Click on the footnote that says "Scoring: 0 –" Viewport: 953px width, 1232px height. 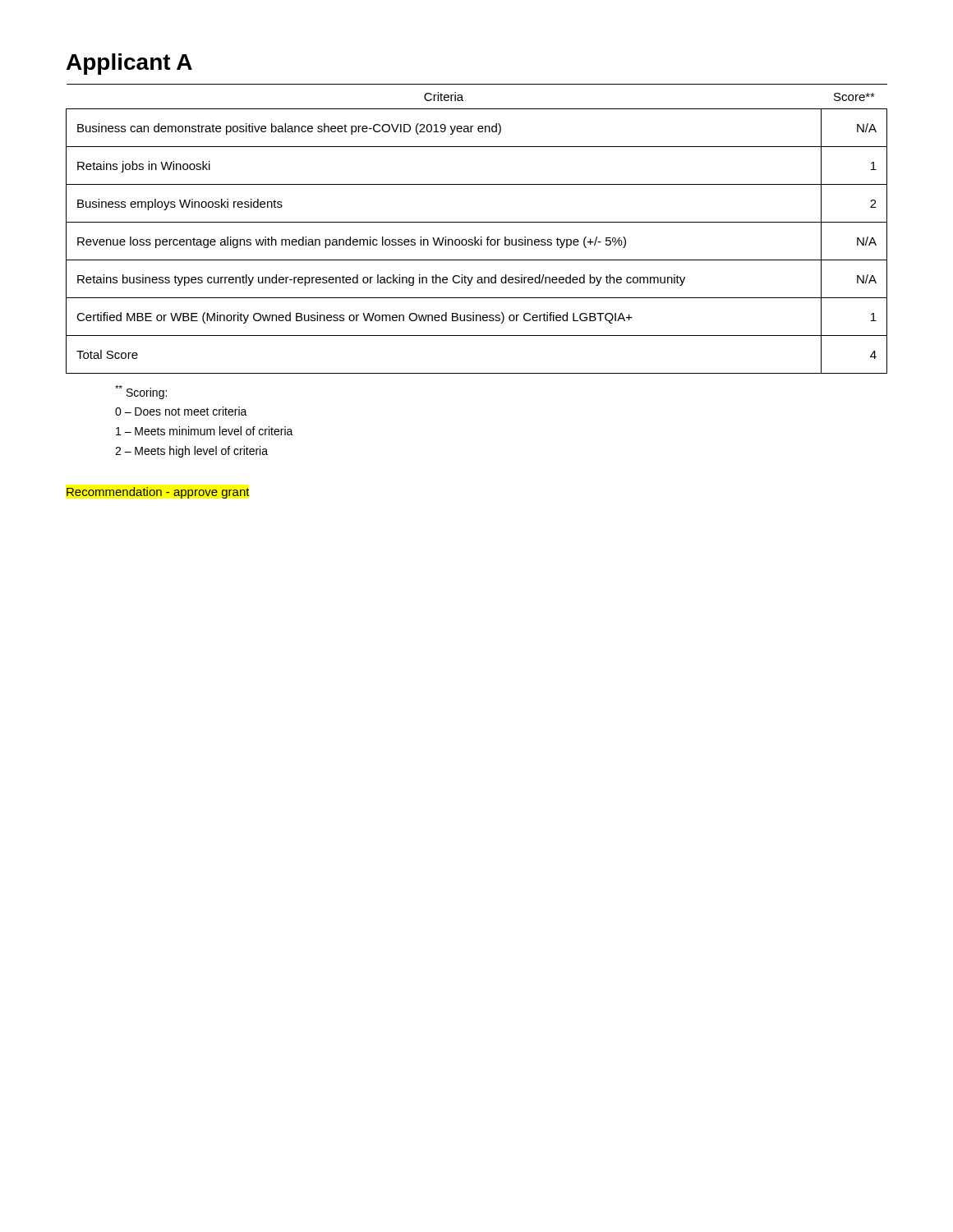click(204, 420)
